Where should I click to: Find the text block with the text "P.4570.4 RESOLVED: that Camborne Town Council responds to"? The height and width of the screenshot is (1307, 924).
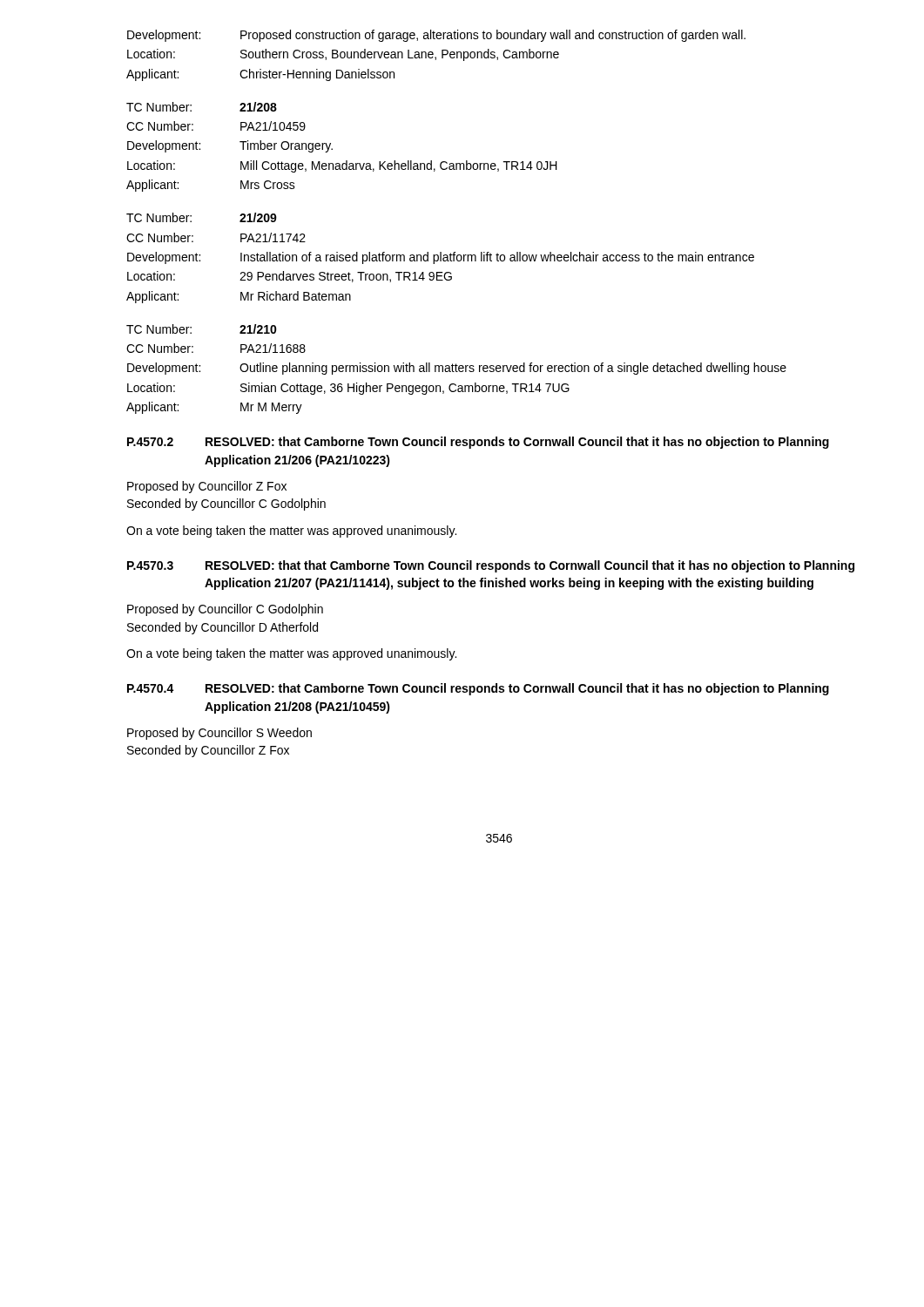(499, 698)
